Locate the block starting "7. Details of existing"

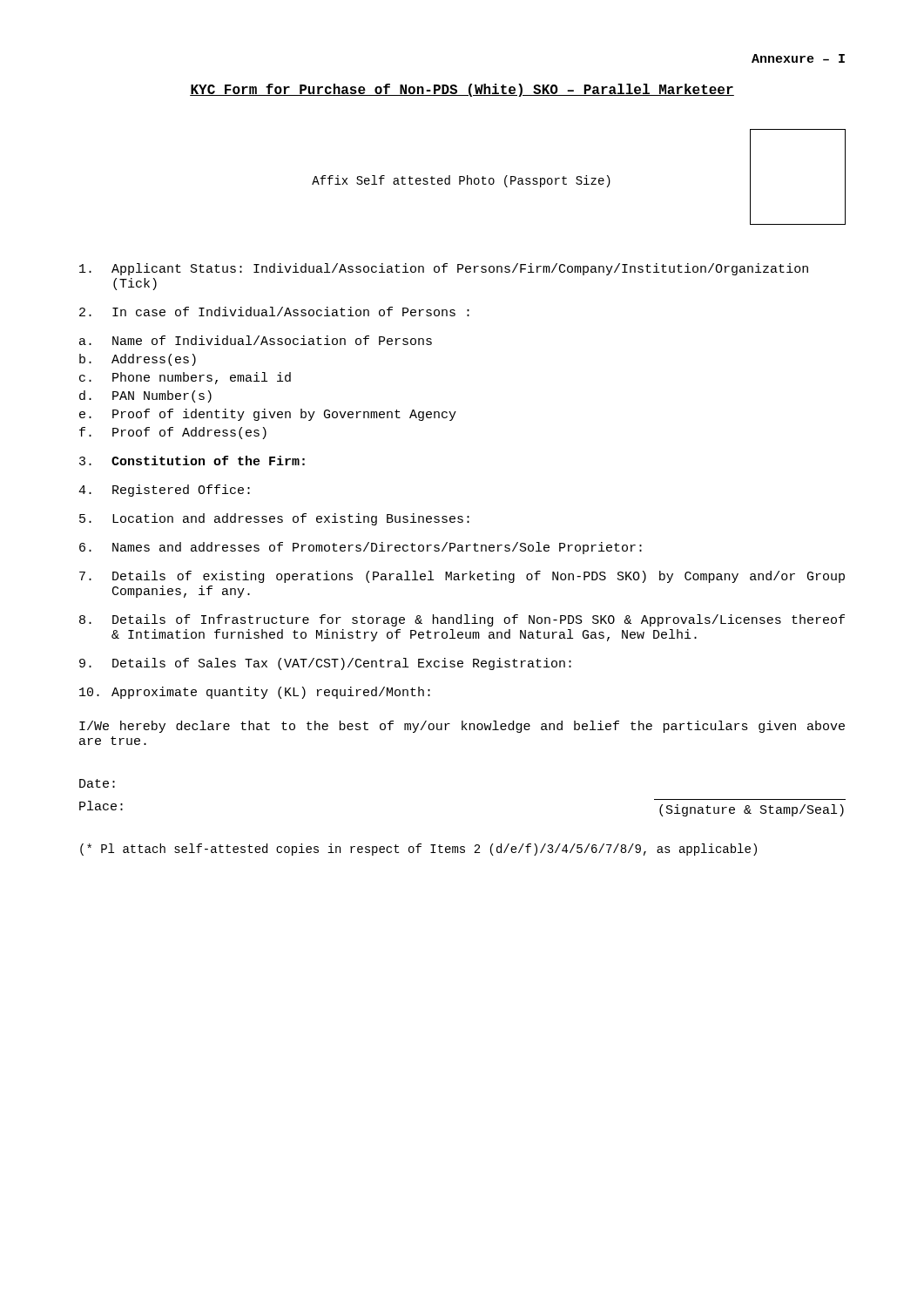462,585
